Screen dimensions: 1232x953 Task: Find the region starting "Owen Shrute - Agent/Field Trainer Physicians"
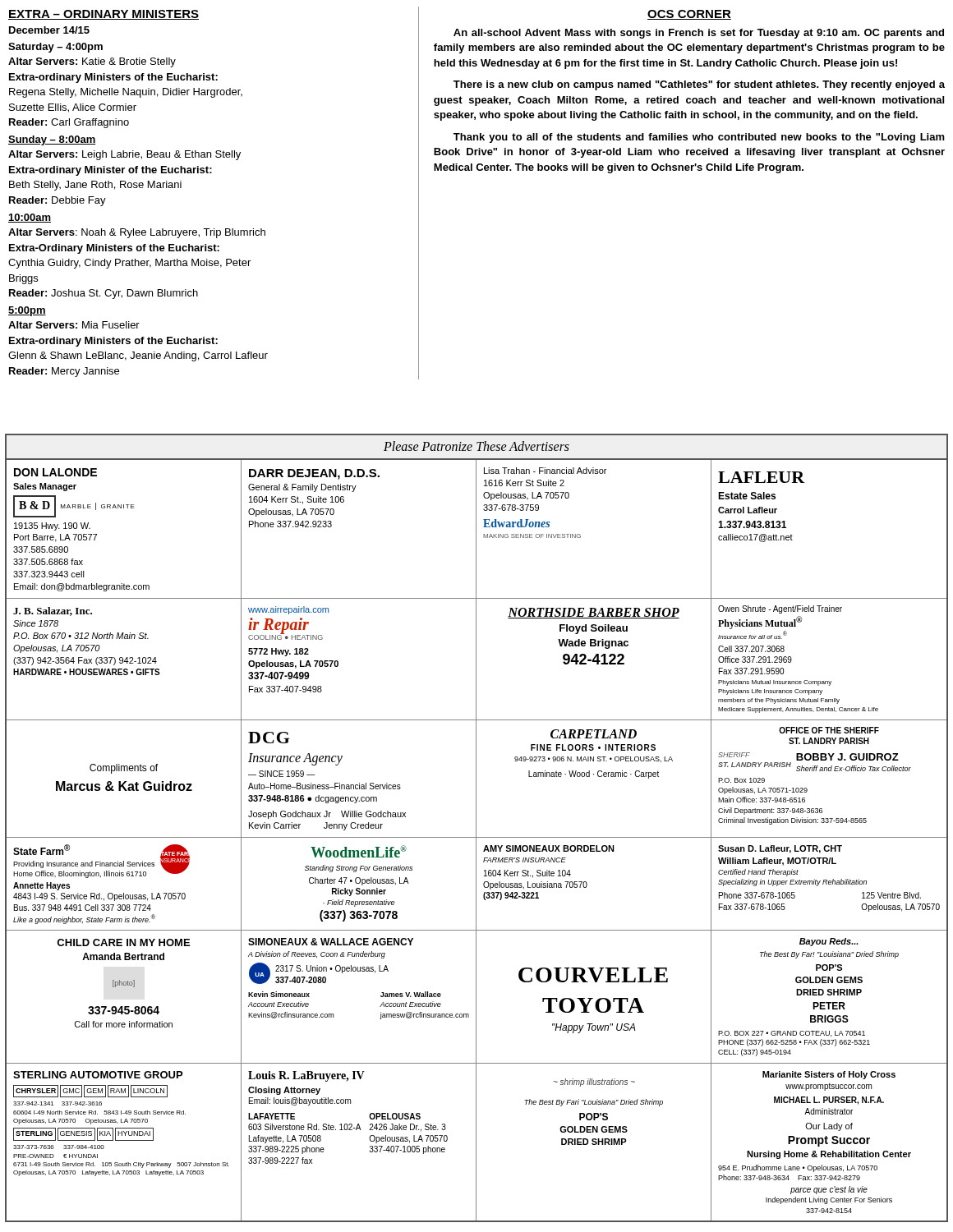click(x=780, y=609)
